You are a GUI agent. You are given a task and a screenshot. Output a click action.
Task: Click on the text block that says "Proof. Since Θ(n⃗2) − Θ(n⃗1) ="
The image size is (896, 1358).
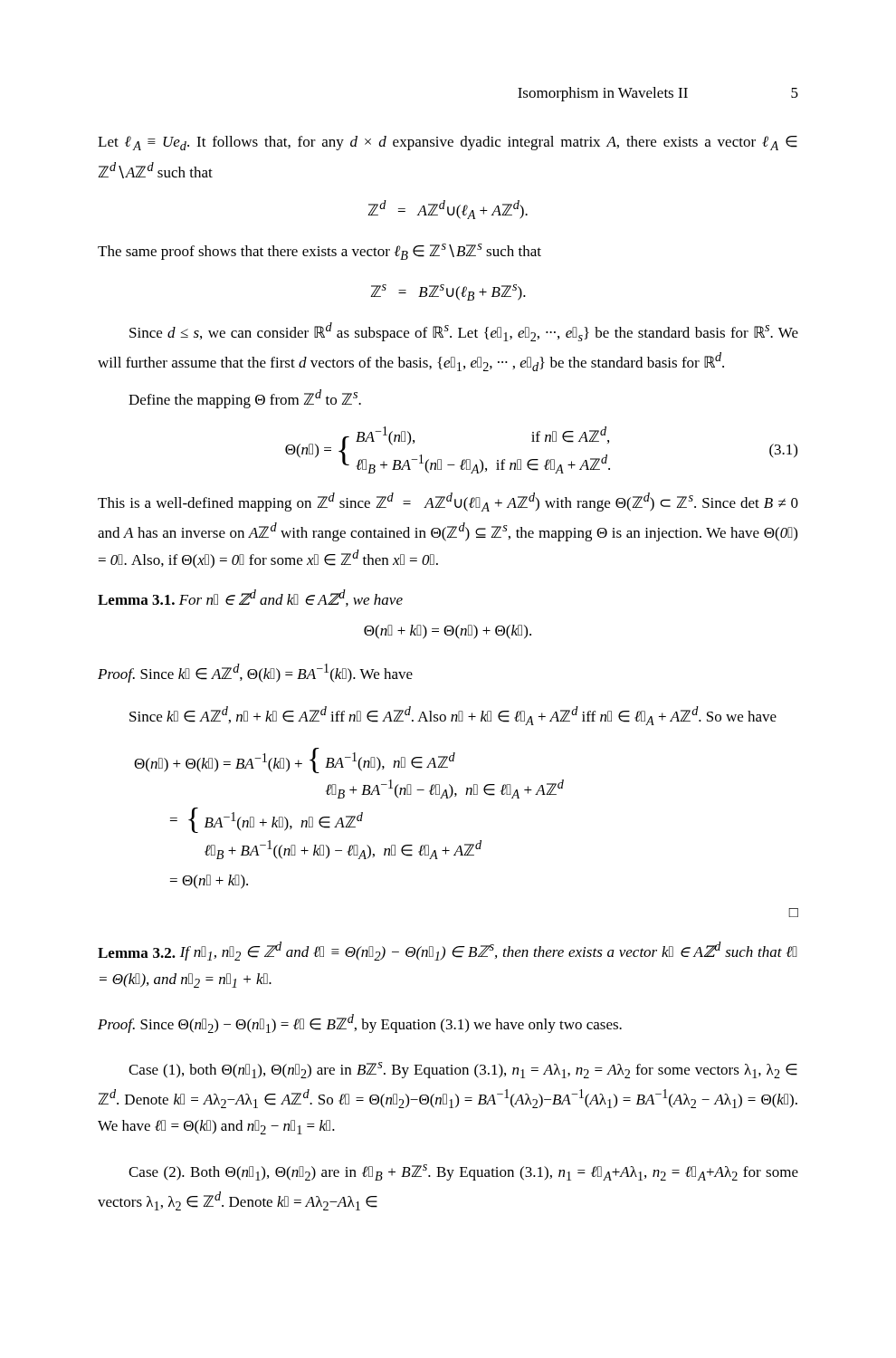448,1113
